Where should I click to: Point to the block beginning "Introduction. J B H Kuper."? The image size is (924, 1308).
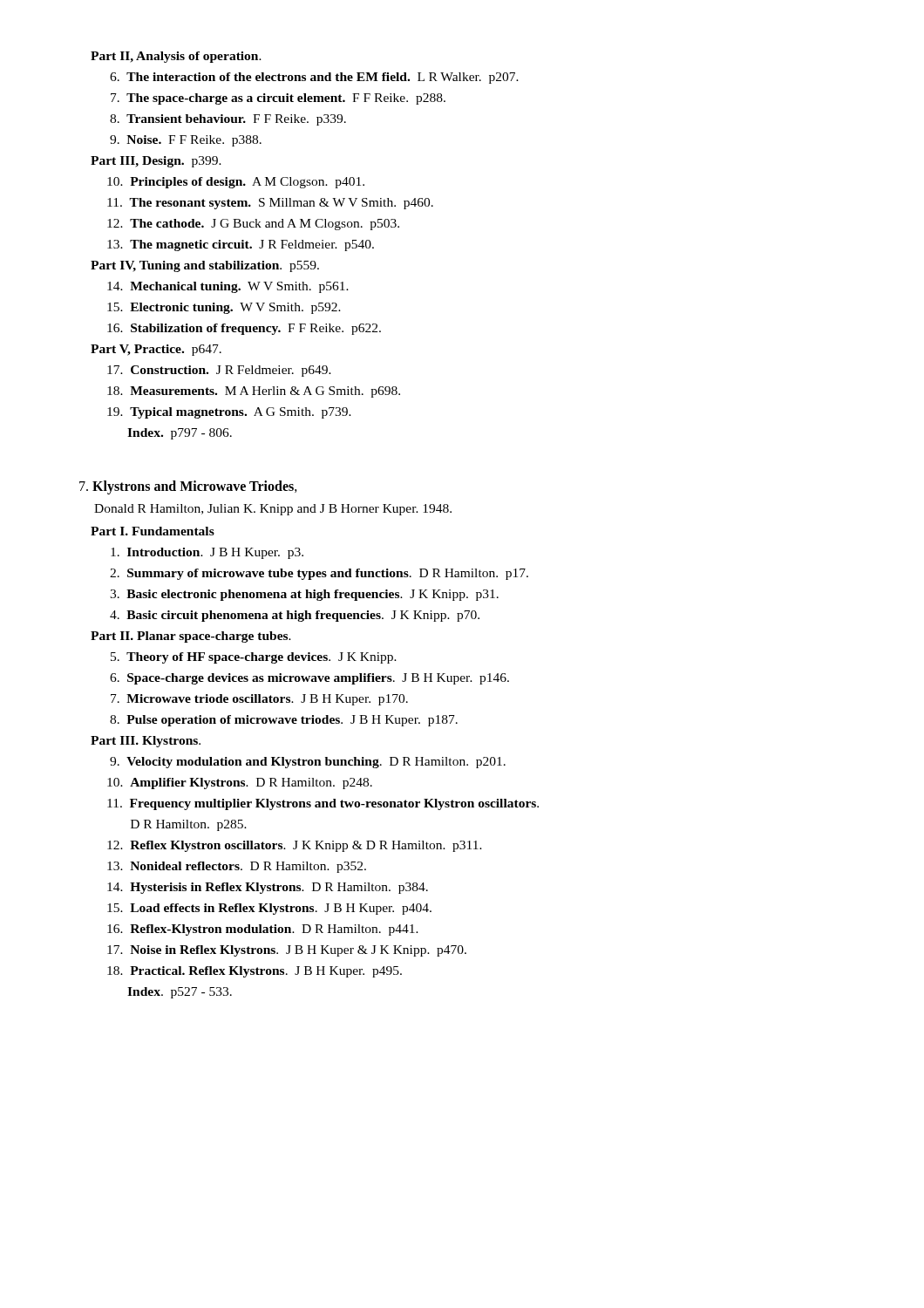205,552
